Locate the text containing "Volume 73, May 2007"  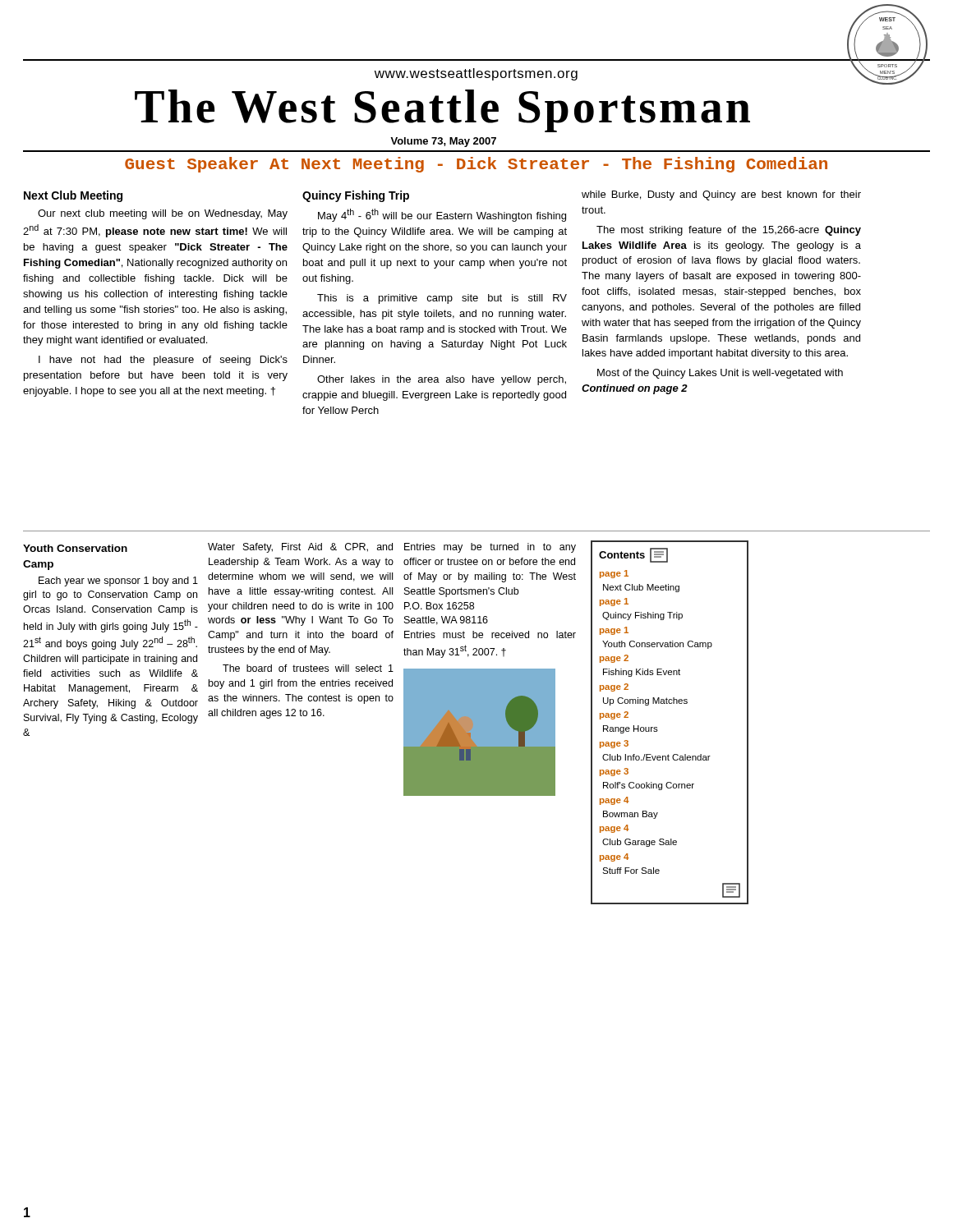click(x=444, y=141)
